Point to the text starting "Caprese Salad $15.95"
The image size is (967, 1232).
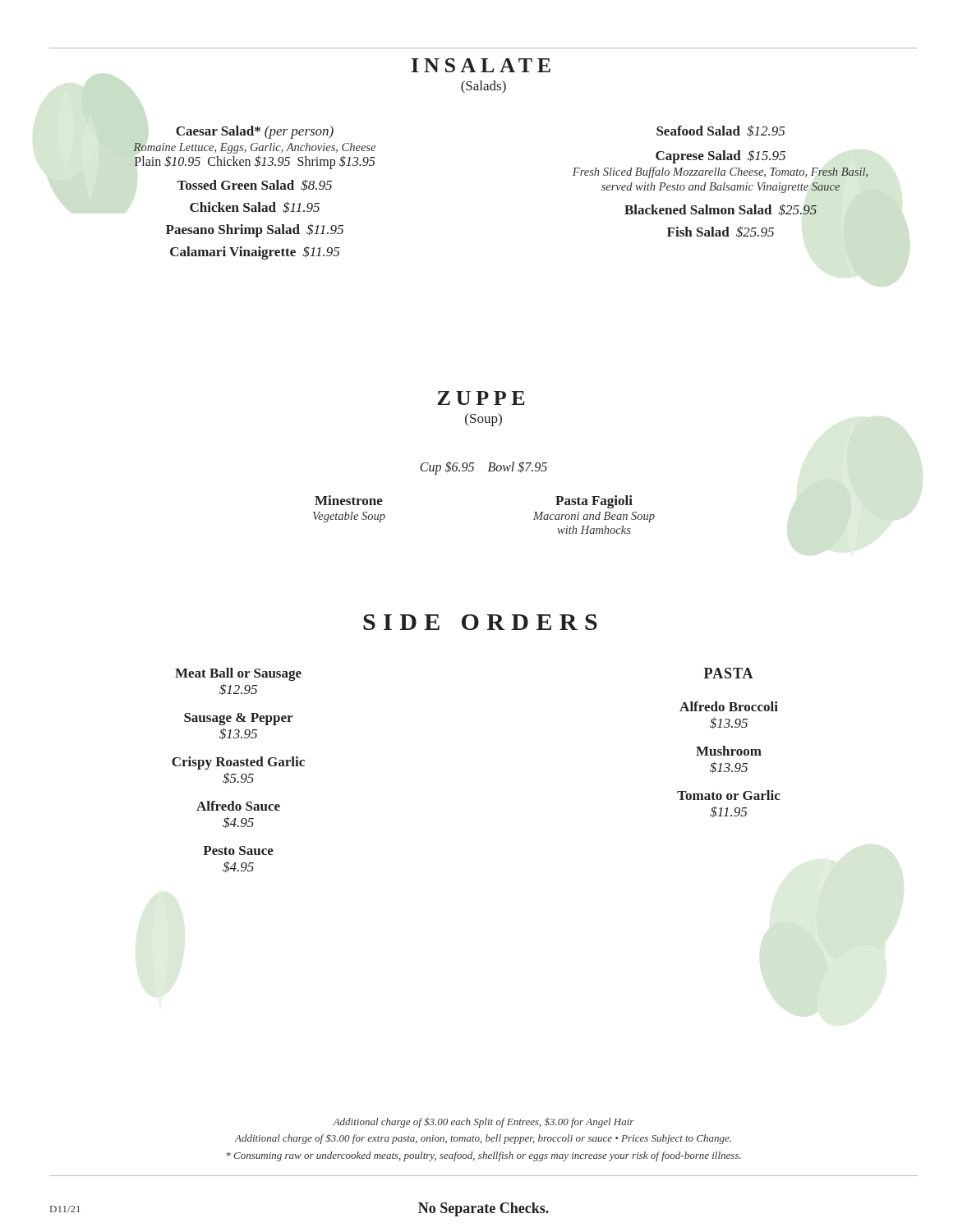[x=721, y=170]
